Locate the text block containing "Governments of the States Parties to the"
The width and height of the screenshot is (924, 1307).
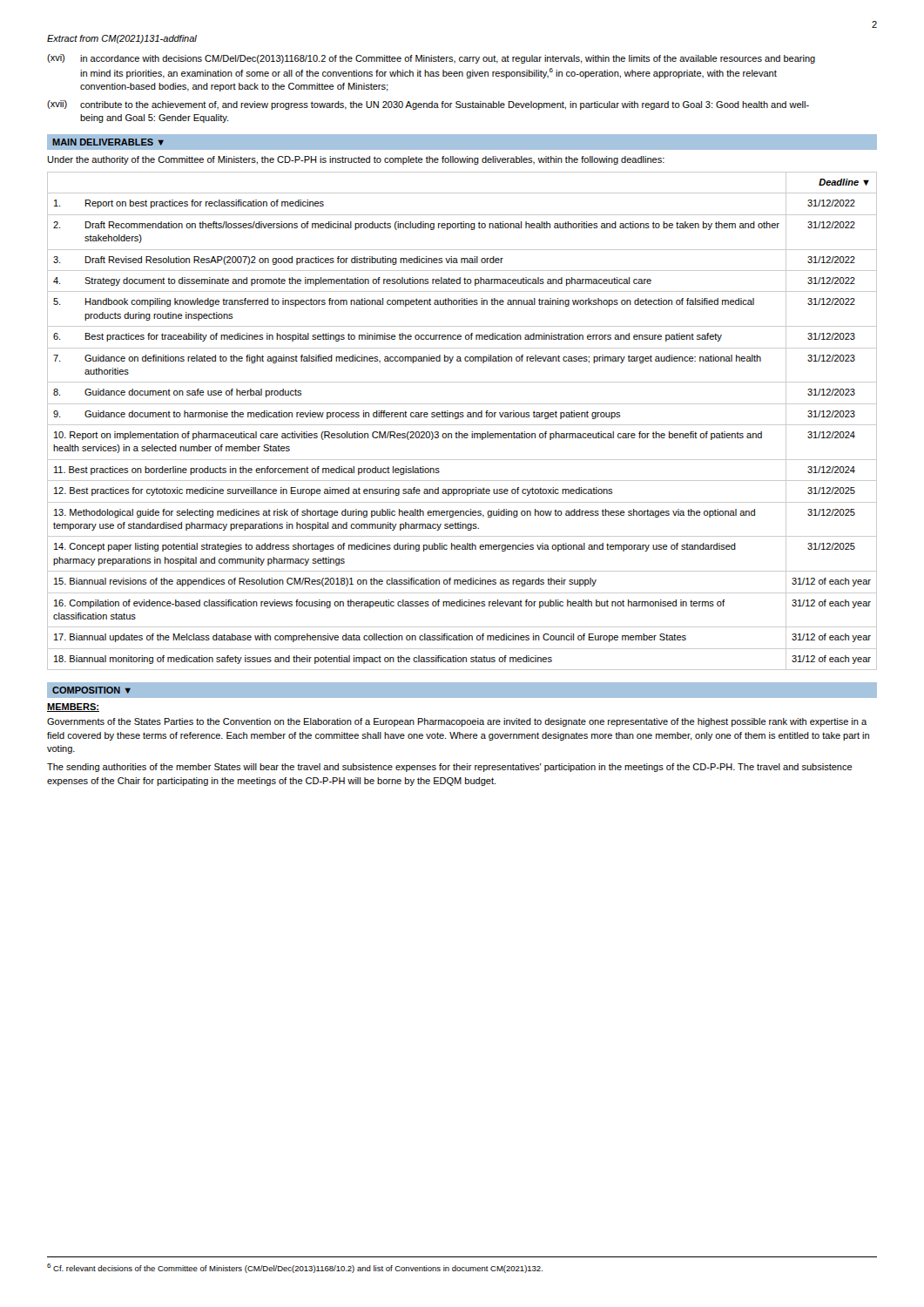click(x=458, y=735)
